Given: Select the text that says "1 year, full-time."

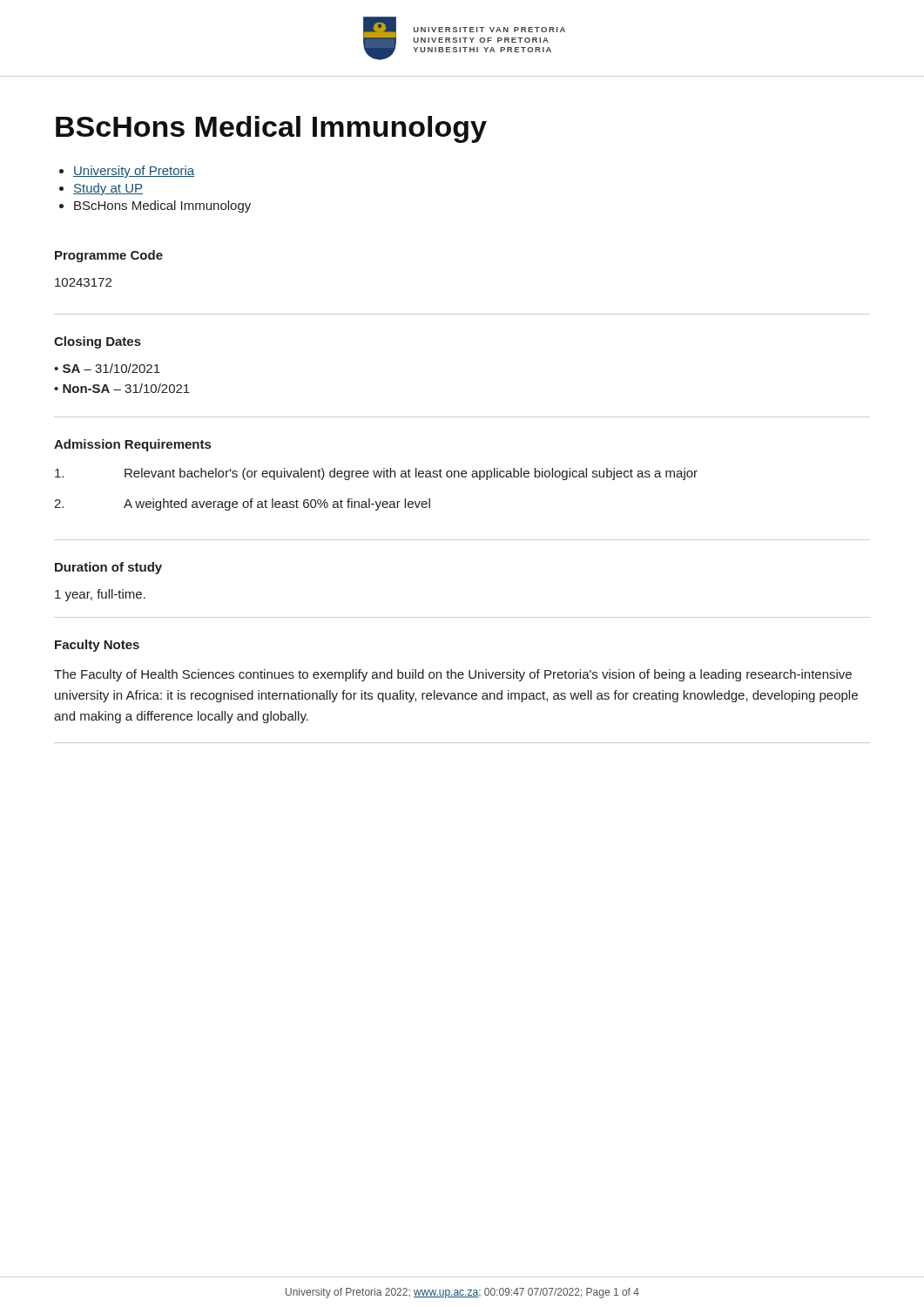Looking at the screenshot, I should coord(100,594).
